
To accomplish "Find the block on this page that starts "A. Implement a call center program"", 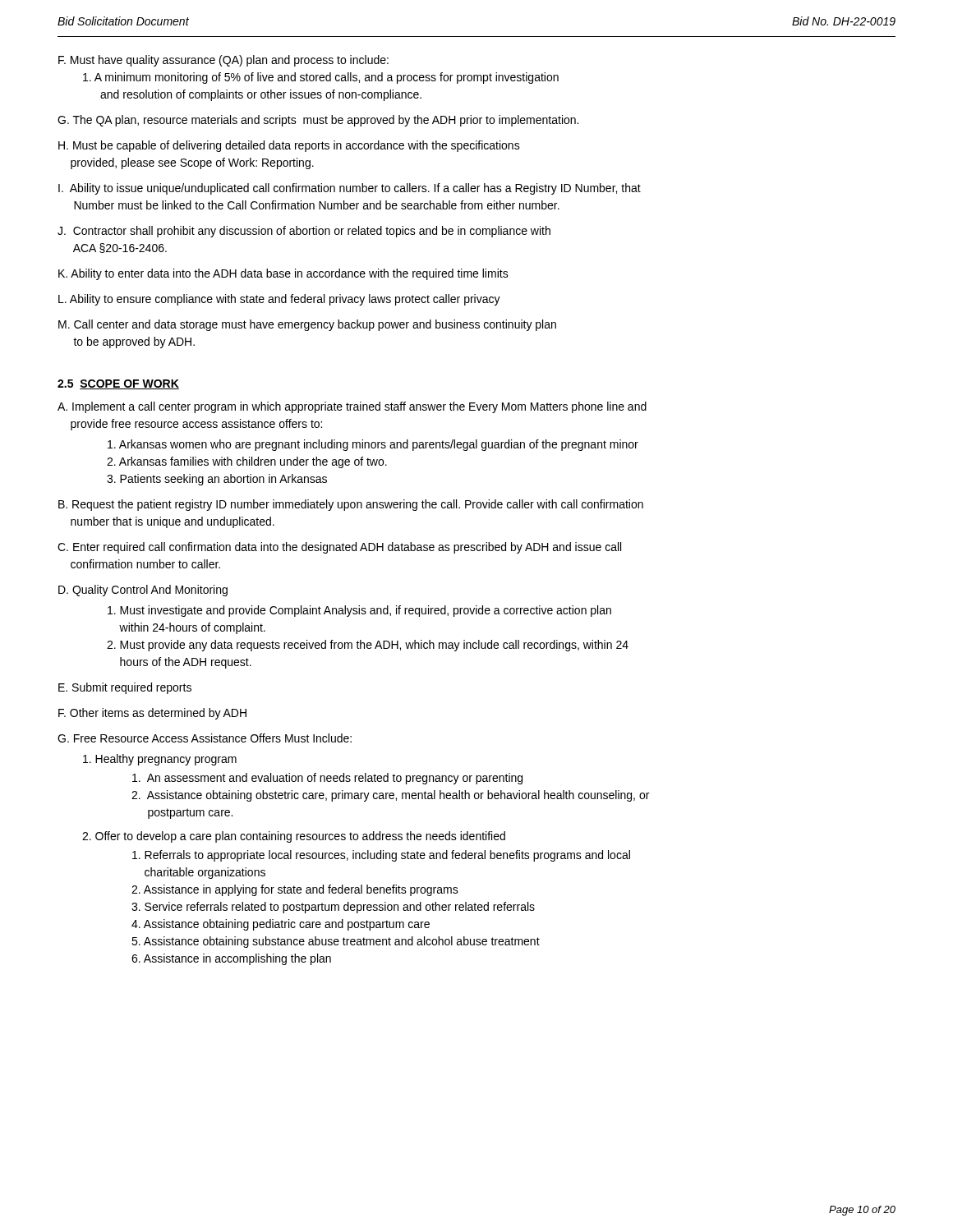I will (x=476, y=444).
